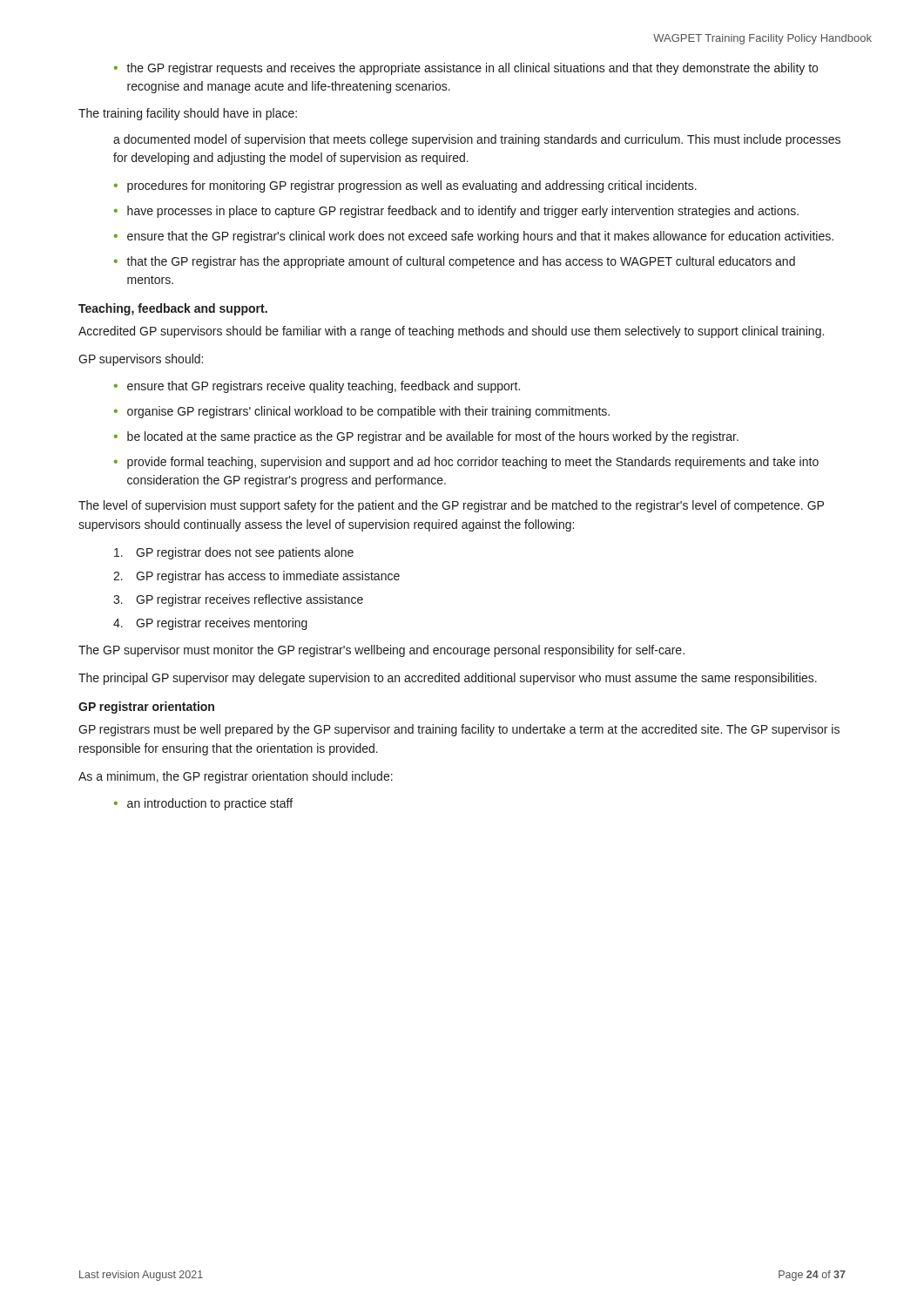Click on the text block that reads "As a minimum,"
This screenshot has height=1307, width=924.
click(236, 777)
